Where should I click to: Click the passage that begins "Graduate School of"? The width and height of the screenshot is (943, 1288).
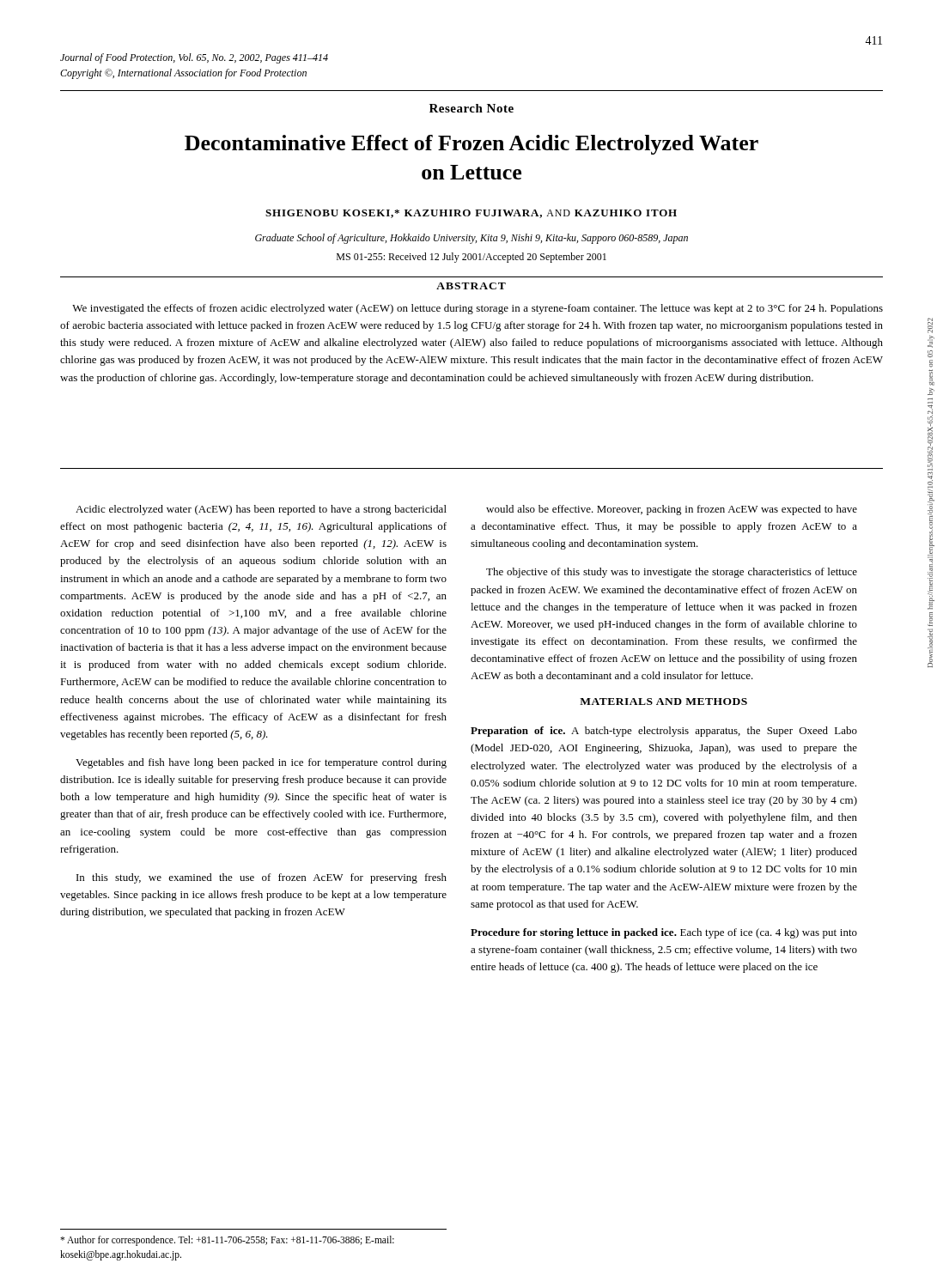pos(472,238)
